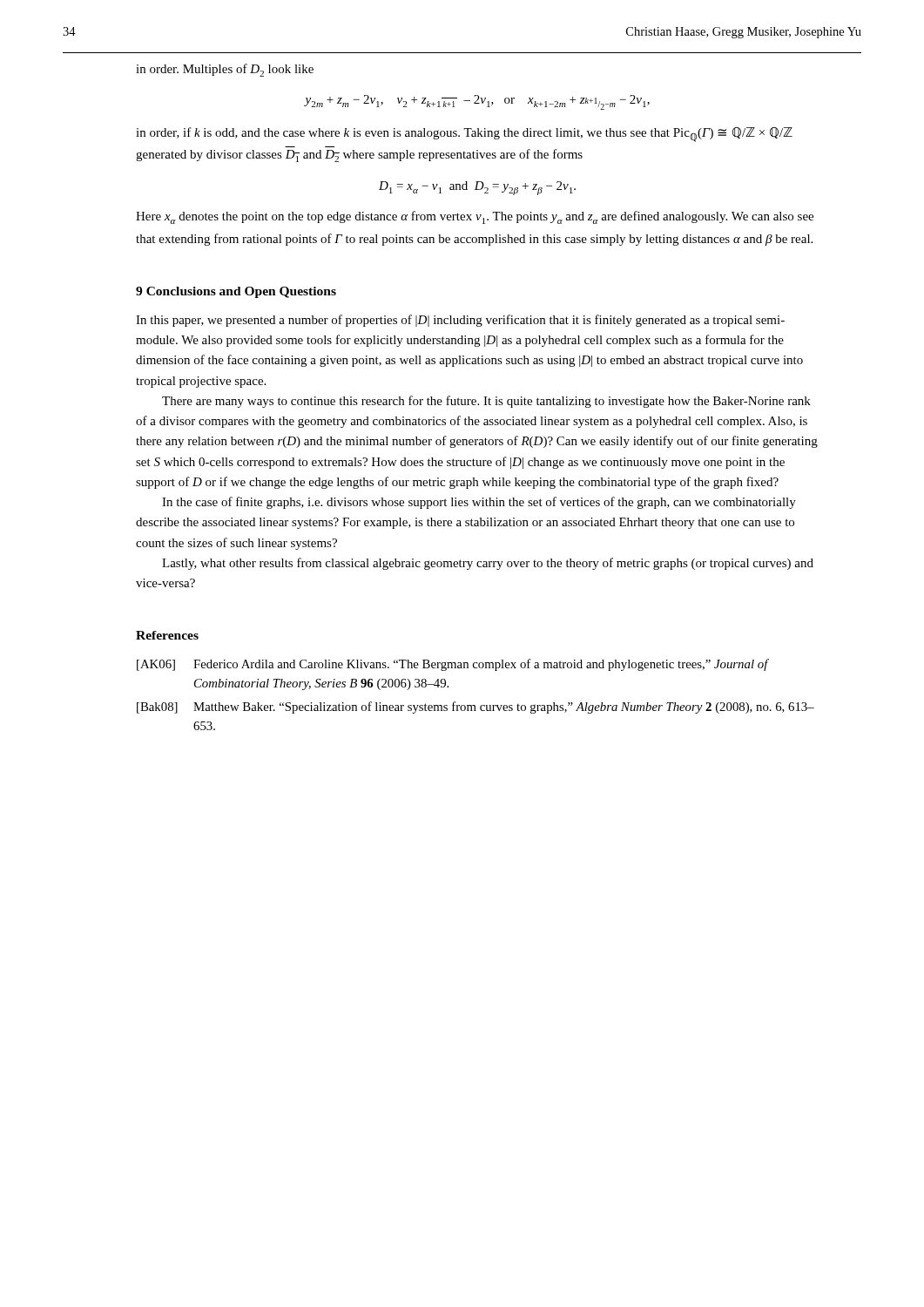Click on the list item that reads "[AK06] Federico Ardila and Caroline Klivans. “The Bergman"
Viewport: 924px width, 1307px height.
coord(478,674)
